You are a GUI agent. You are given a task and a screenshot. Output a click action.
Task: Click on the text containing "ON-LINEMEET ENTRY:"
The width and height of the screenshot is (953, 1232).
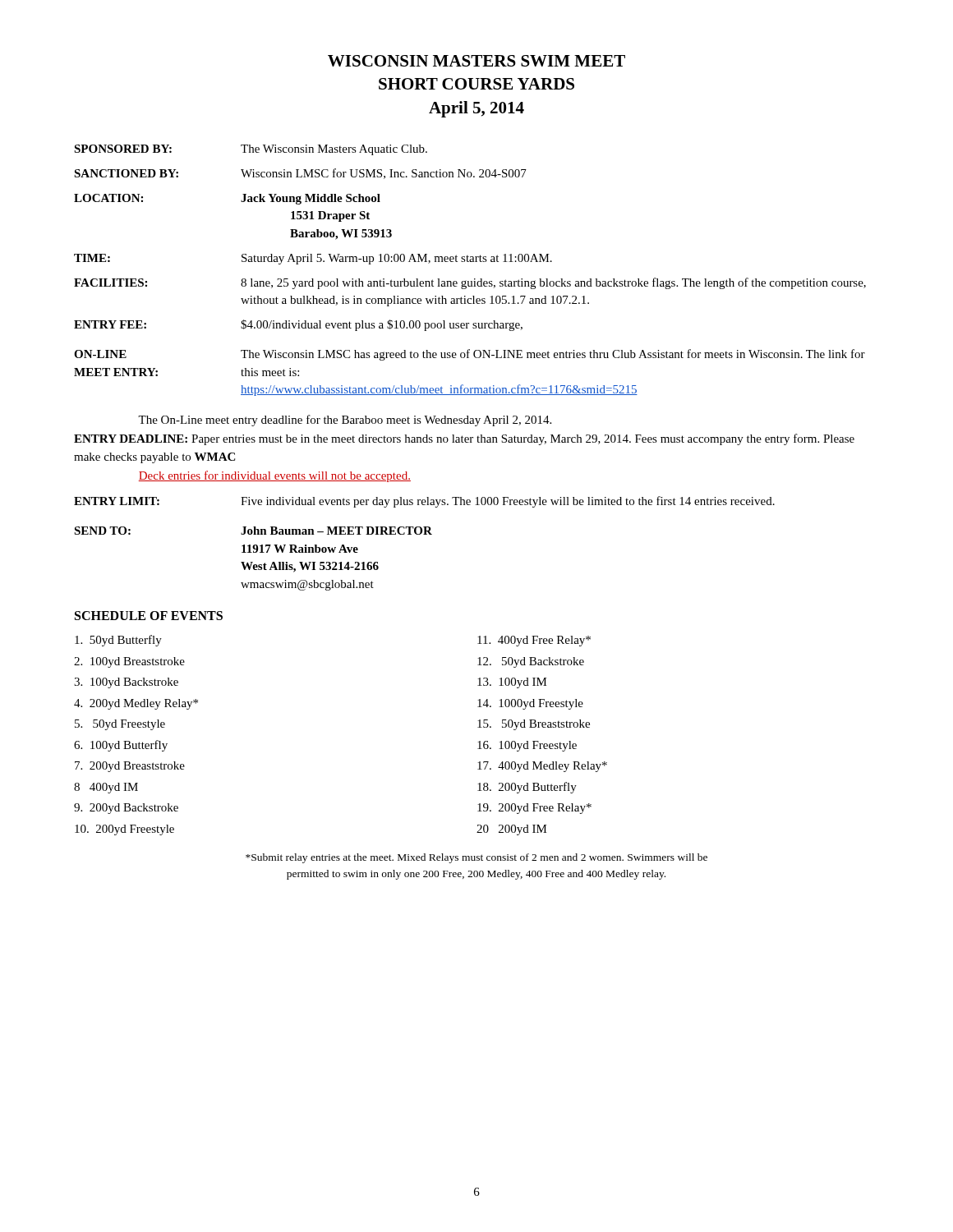116,363
